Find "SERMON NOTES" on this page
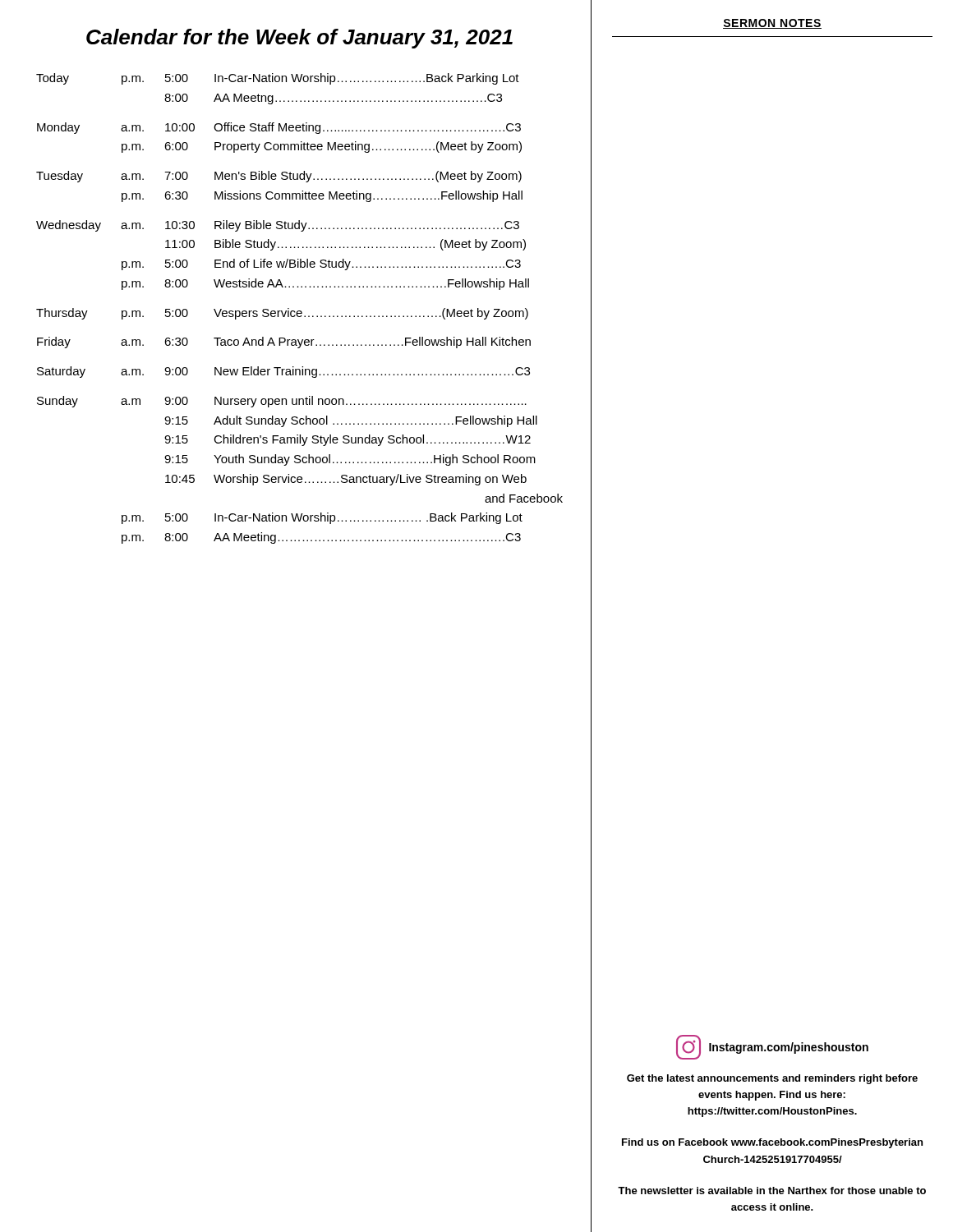 click(772, 23)
